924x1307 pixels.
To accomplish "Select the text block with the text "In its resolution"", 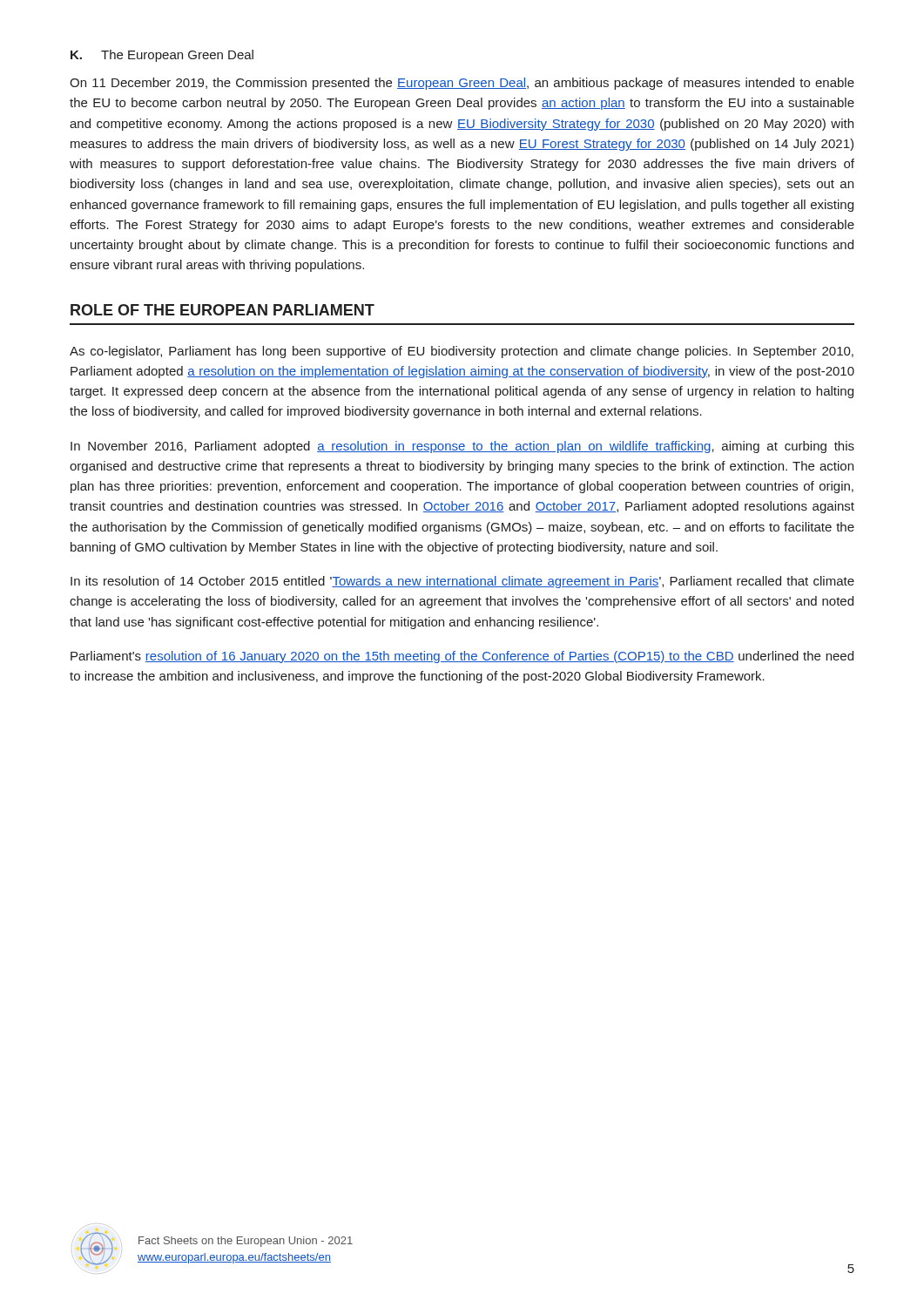I will pos(462,601).
